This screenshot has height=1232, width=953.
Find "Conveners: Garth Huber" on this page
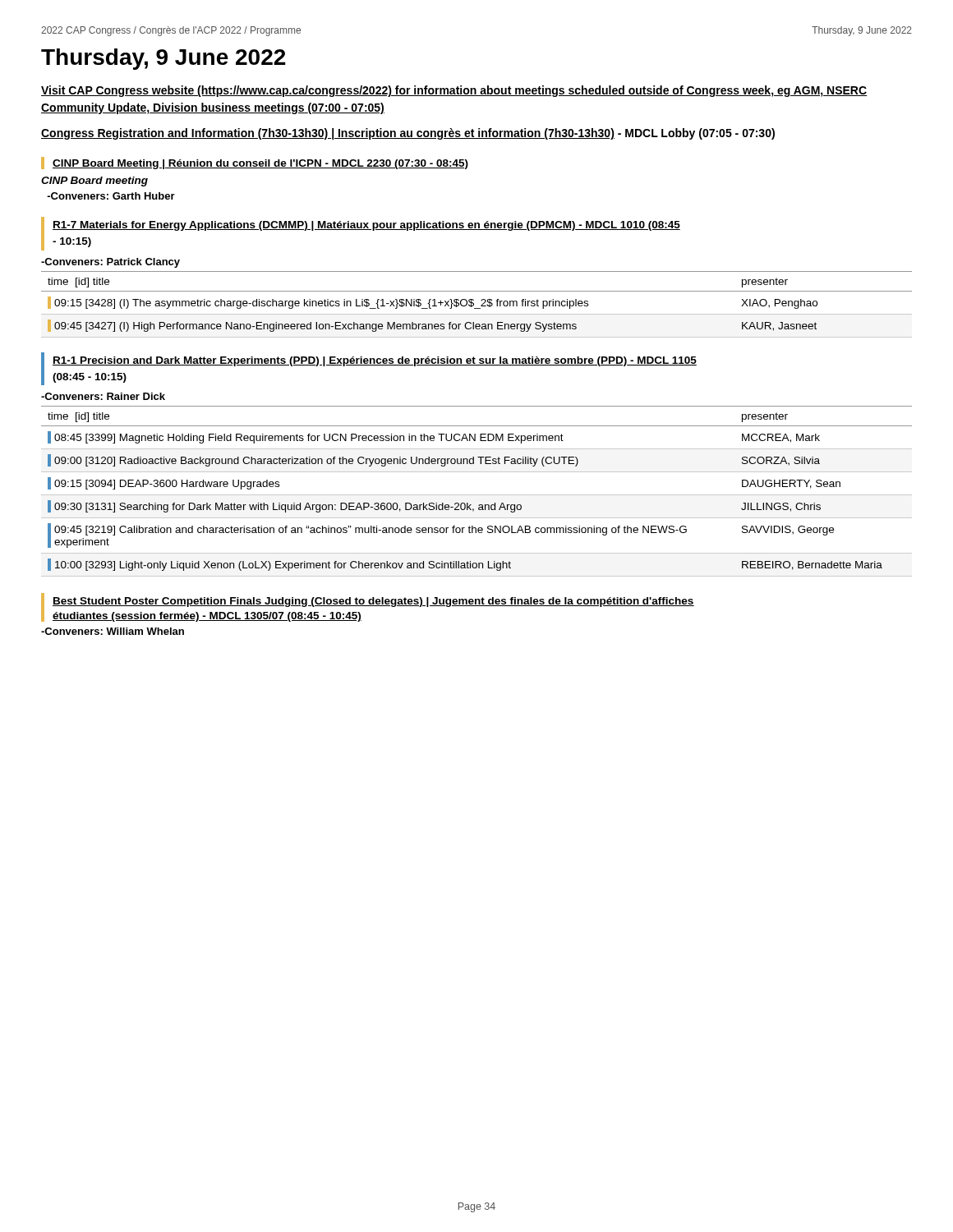pos(108,196)
